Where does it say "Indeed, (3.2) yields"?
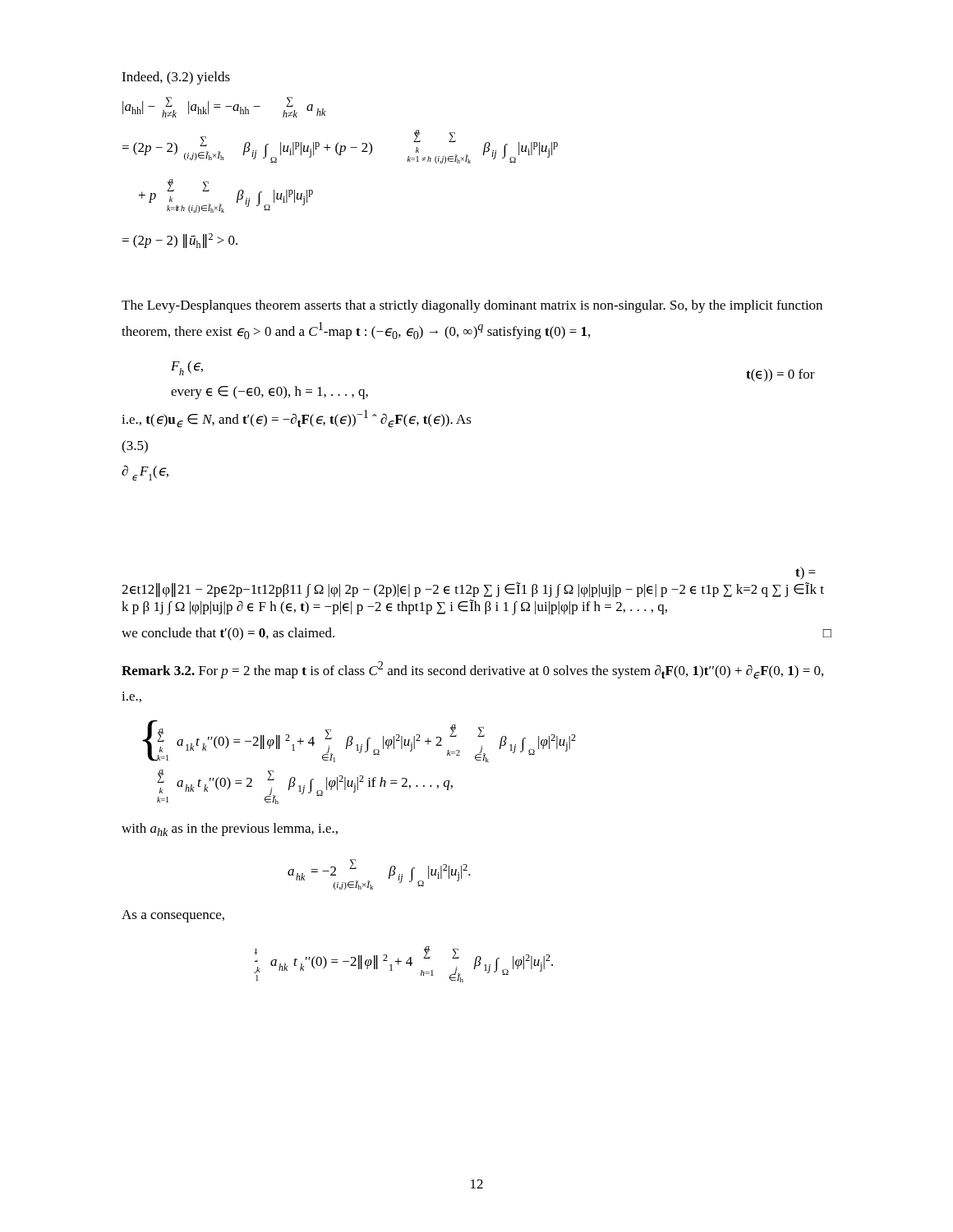 click(176, 77)
